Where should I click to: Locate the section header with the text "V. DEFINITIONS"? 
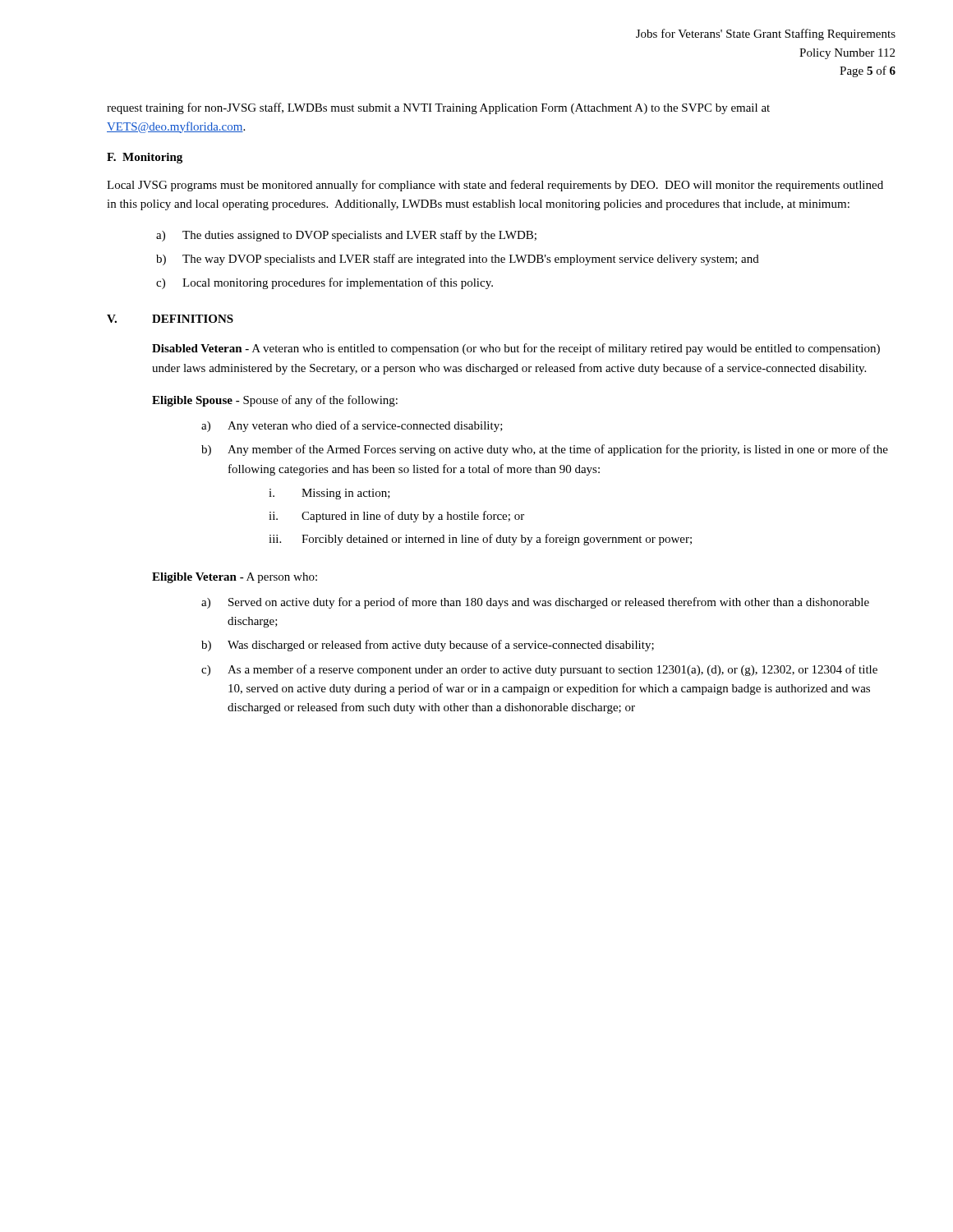point(170,319)
